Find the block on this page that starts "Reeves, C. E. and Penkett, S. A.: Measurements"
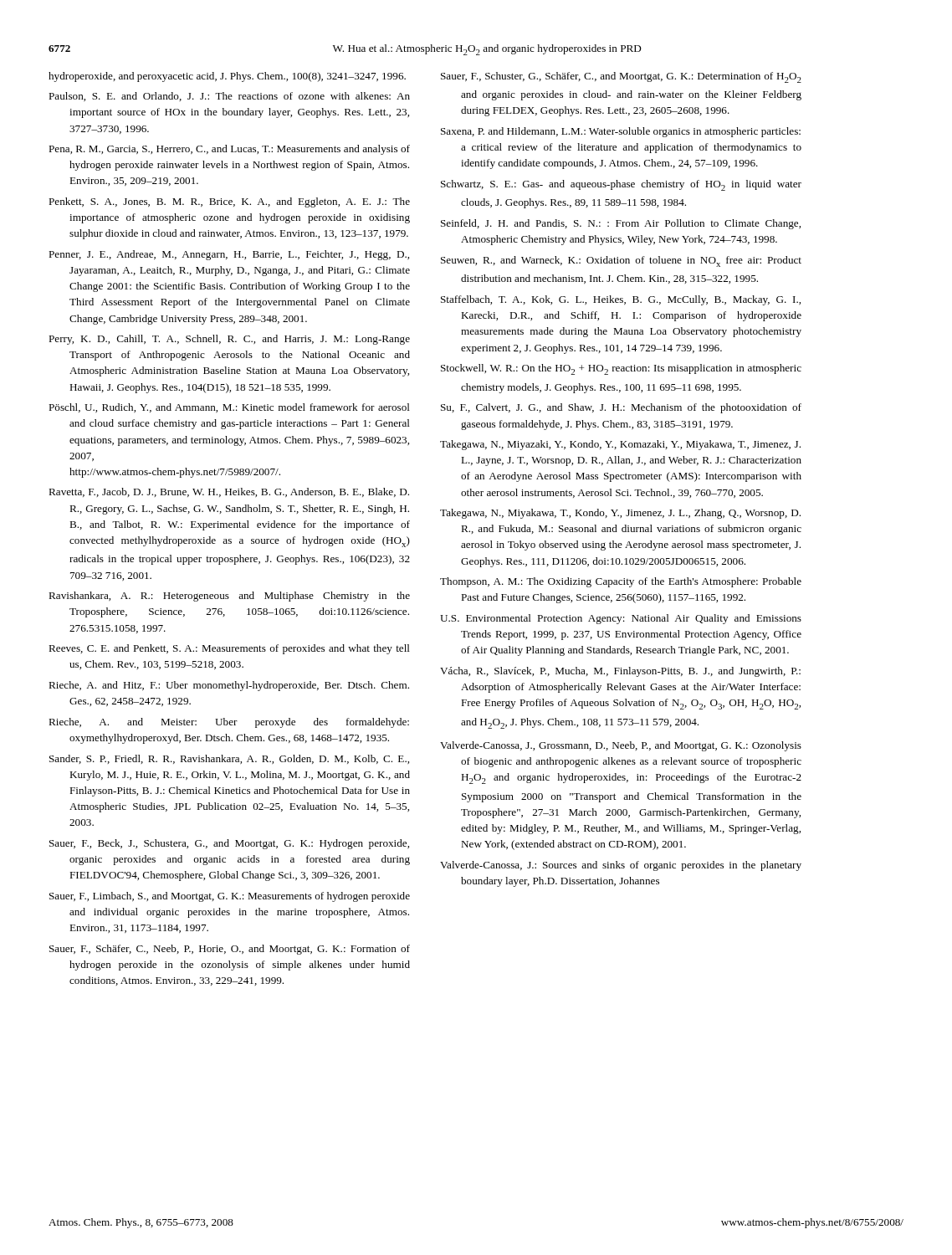952x1255 pixels. [229, 656]
